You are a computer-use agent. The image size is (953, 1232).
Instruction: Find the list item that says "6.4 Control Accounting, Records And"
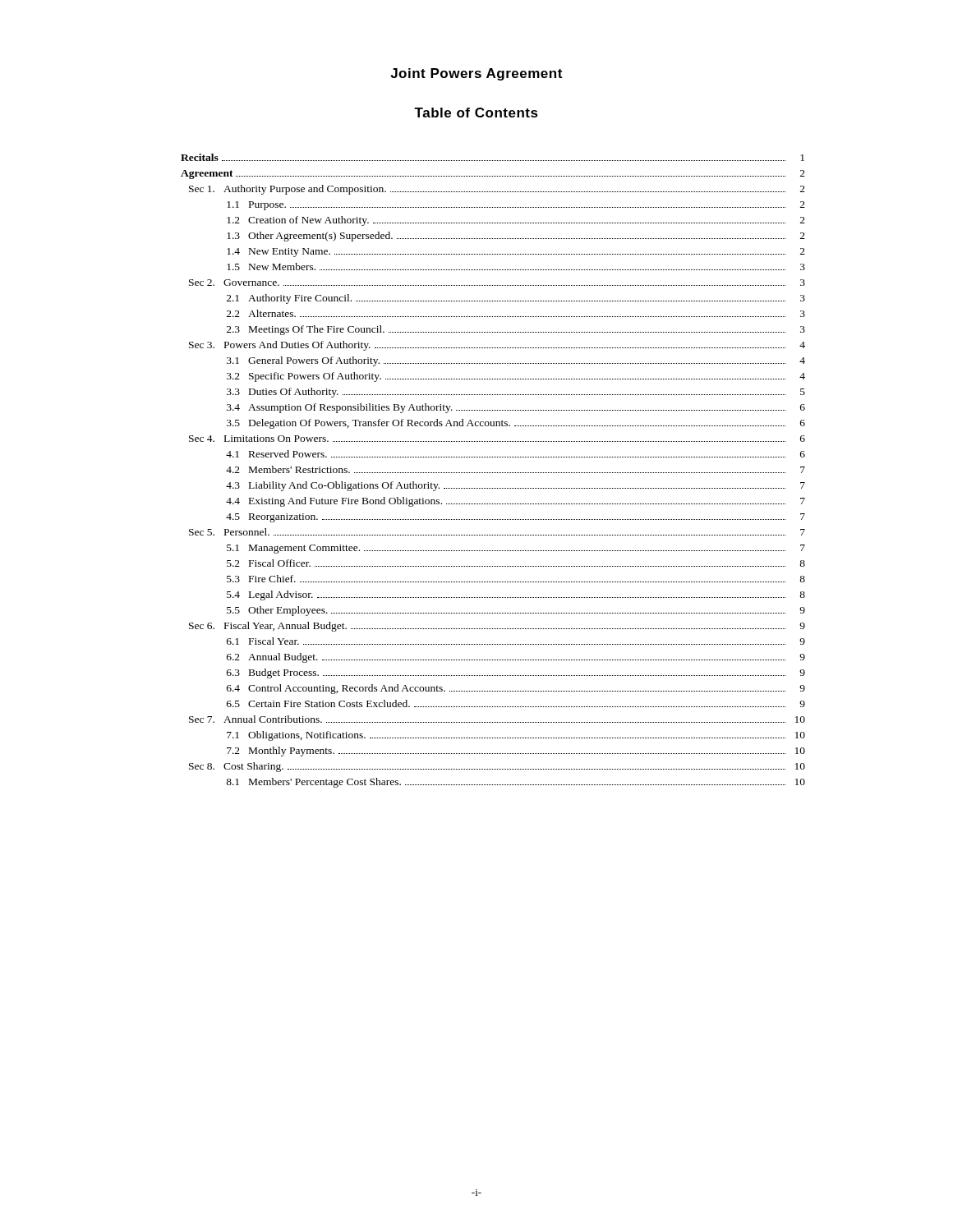point(501,688)
